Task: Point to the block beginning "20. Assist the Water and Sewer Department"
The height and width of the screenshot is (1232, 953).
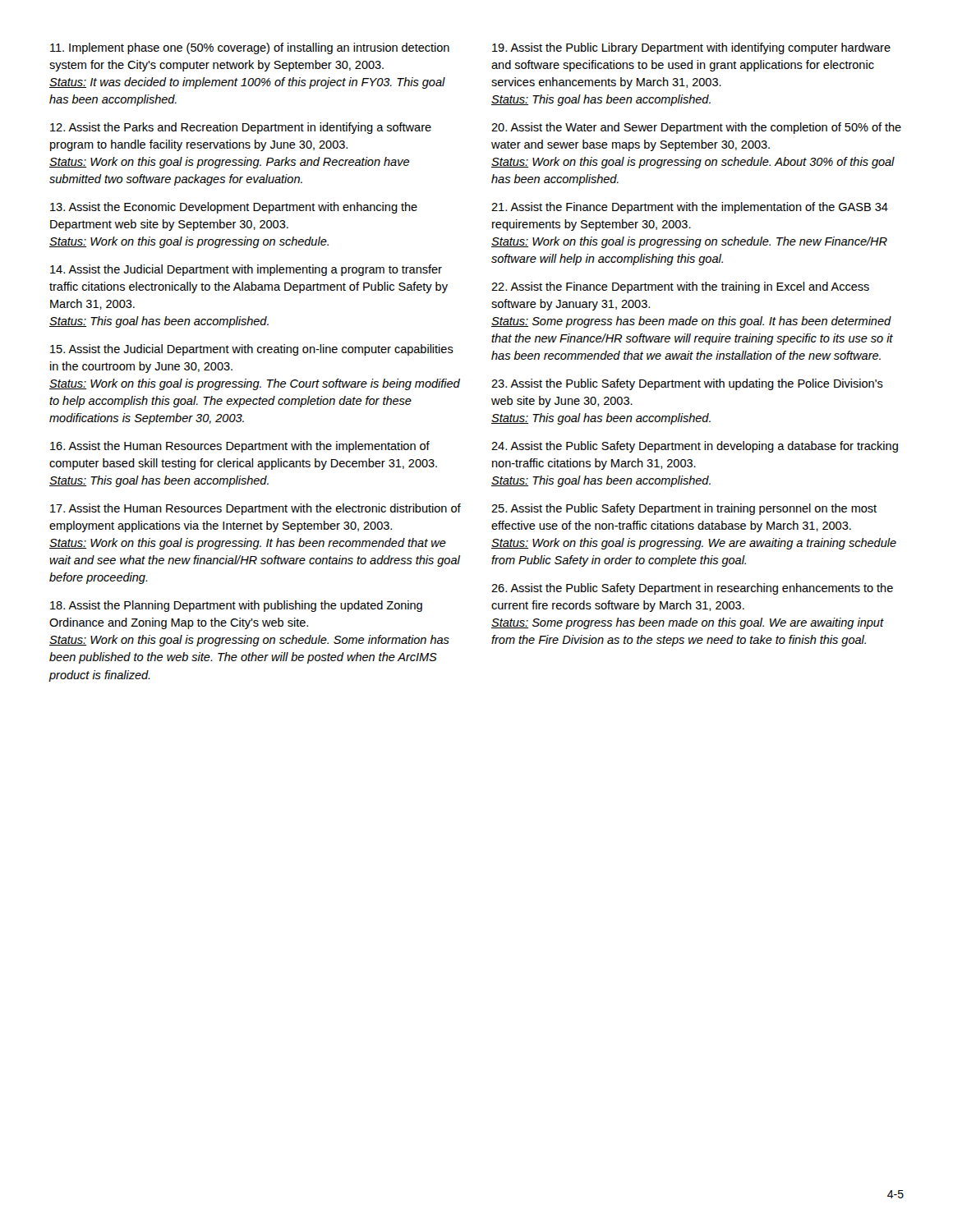Action: click(x=696, y=153)
